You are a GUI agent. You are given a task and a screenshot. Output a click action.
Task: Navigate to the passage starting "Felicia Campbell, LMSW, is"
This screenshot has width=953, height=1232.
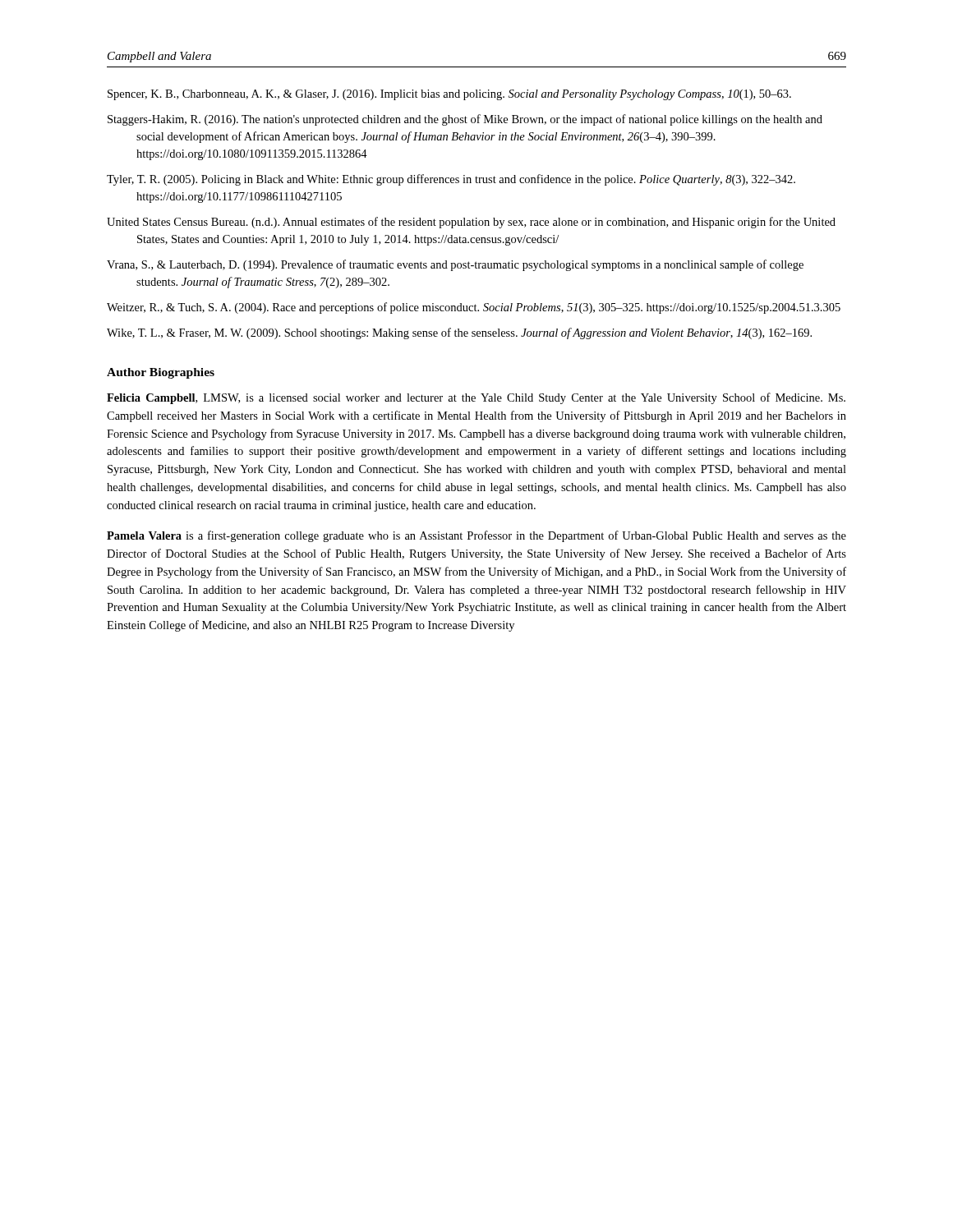pyautogui.click(x=476, y=451)
